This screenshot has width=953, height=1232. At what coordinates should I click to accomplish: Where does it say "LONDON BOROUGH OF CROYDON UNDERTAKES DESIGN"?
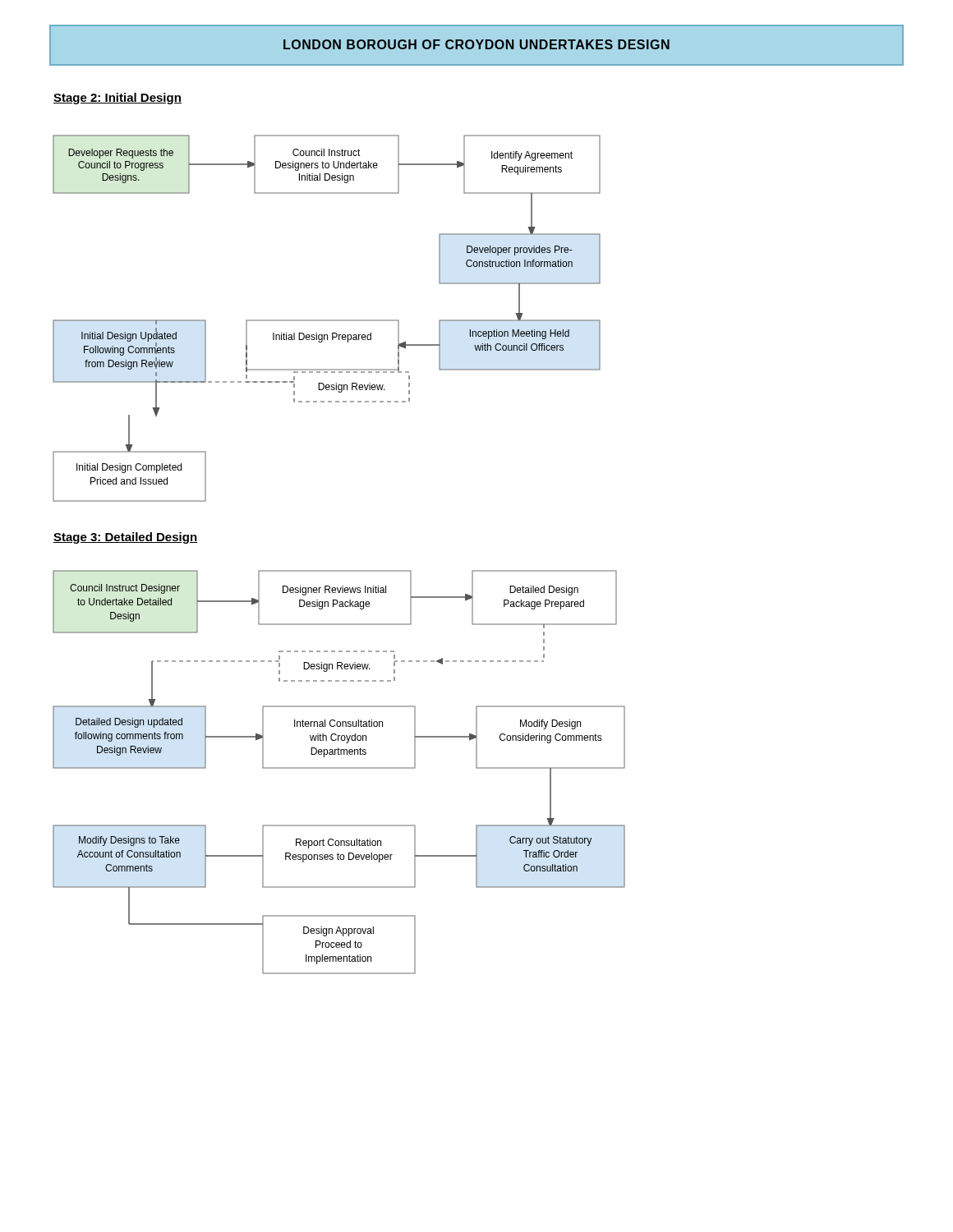click(x=476, y=45)
